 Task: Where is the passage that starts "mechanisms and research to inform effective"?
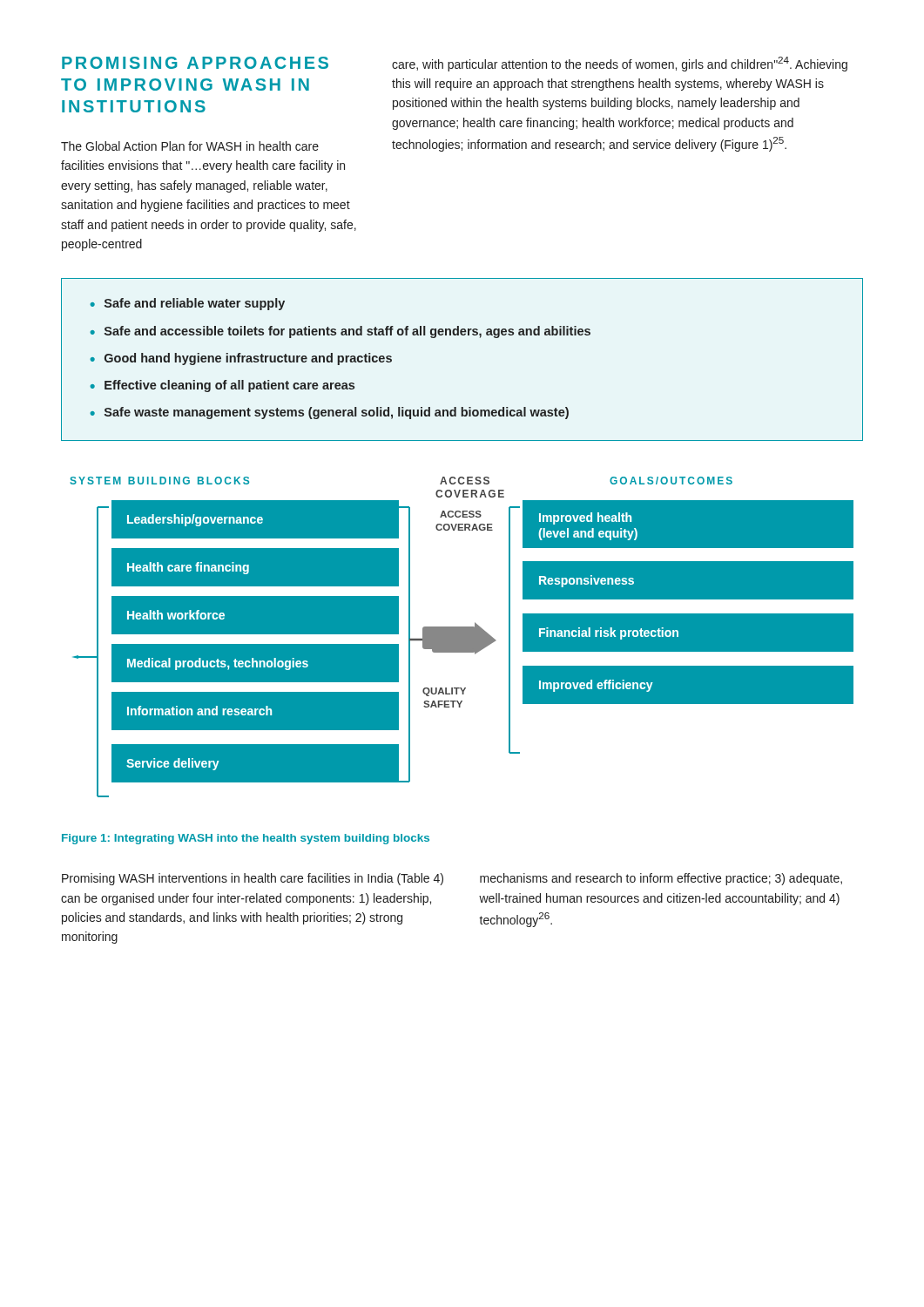671,899
